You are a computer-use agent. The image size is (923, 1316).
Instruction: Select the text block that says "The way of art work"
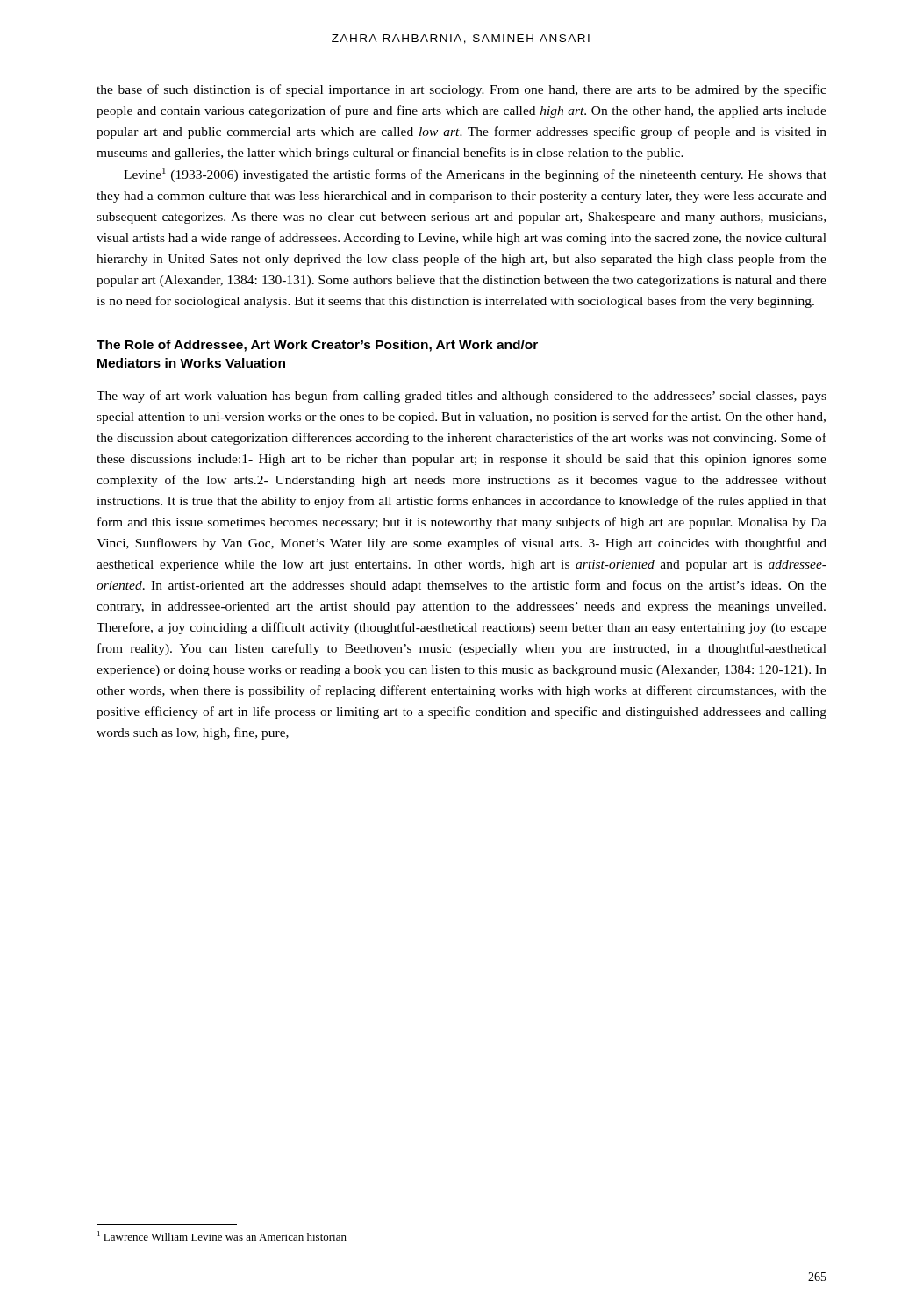click(x=462, y=564)
